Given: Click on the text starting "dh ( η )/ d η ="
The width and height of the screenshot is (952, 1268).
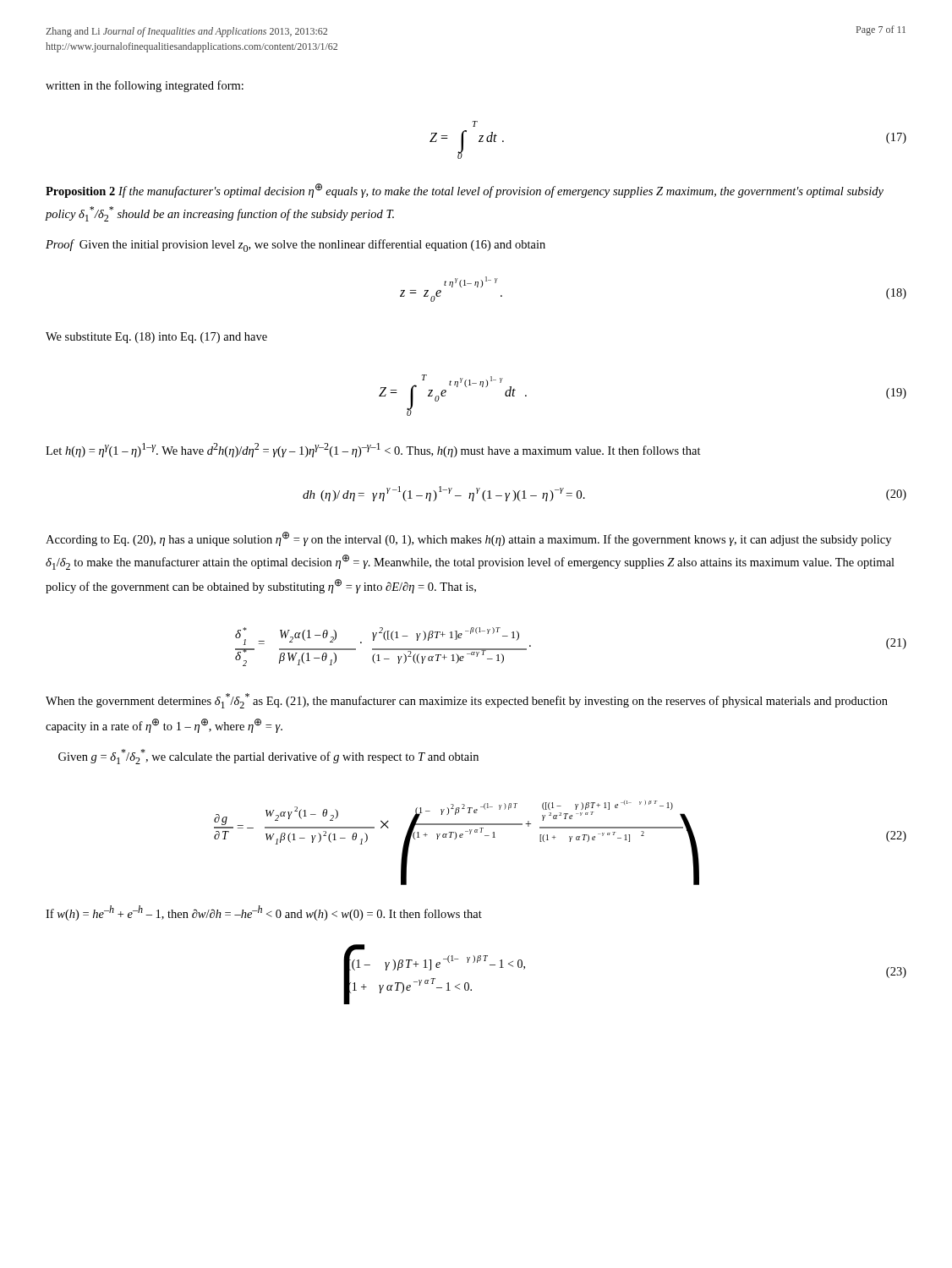Looking at the screenshot, I should click(501, 494).
